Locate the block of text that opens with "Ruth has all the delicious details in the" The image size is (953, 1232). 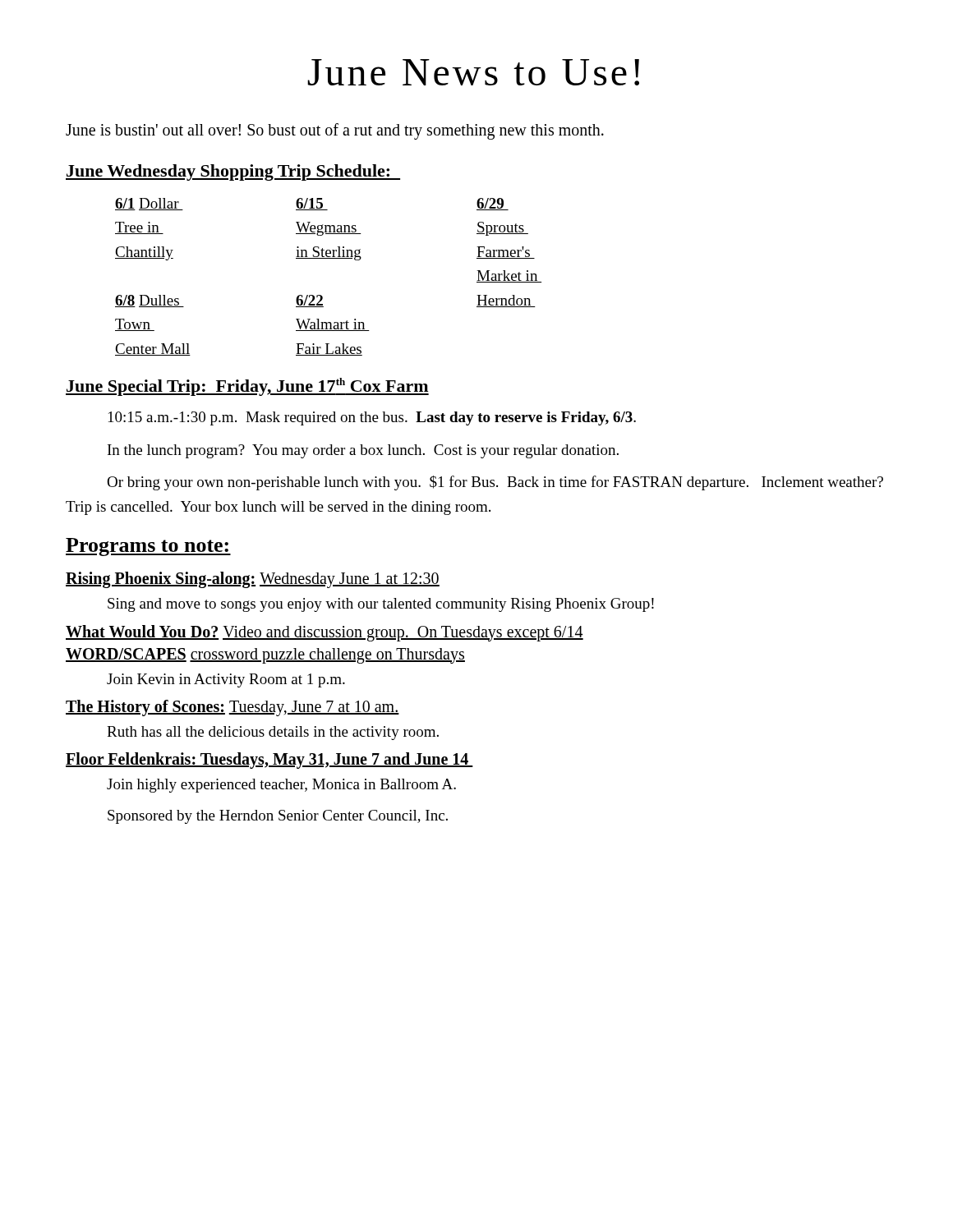(x=273, y=733)
